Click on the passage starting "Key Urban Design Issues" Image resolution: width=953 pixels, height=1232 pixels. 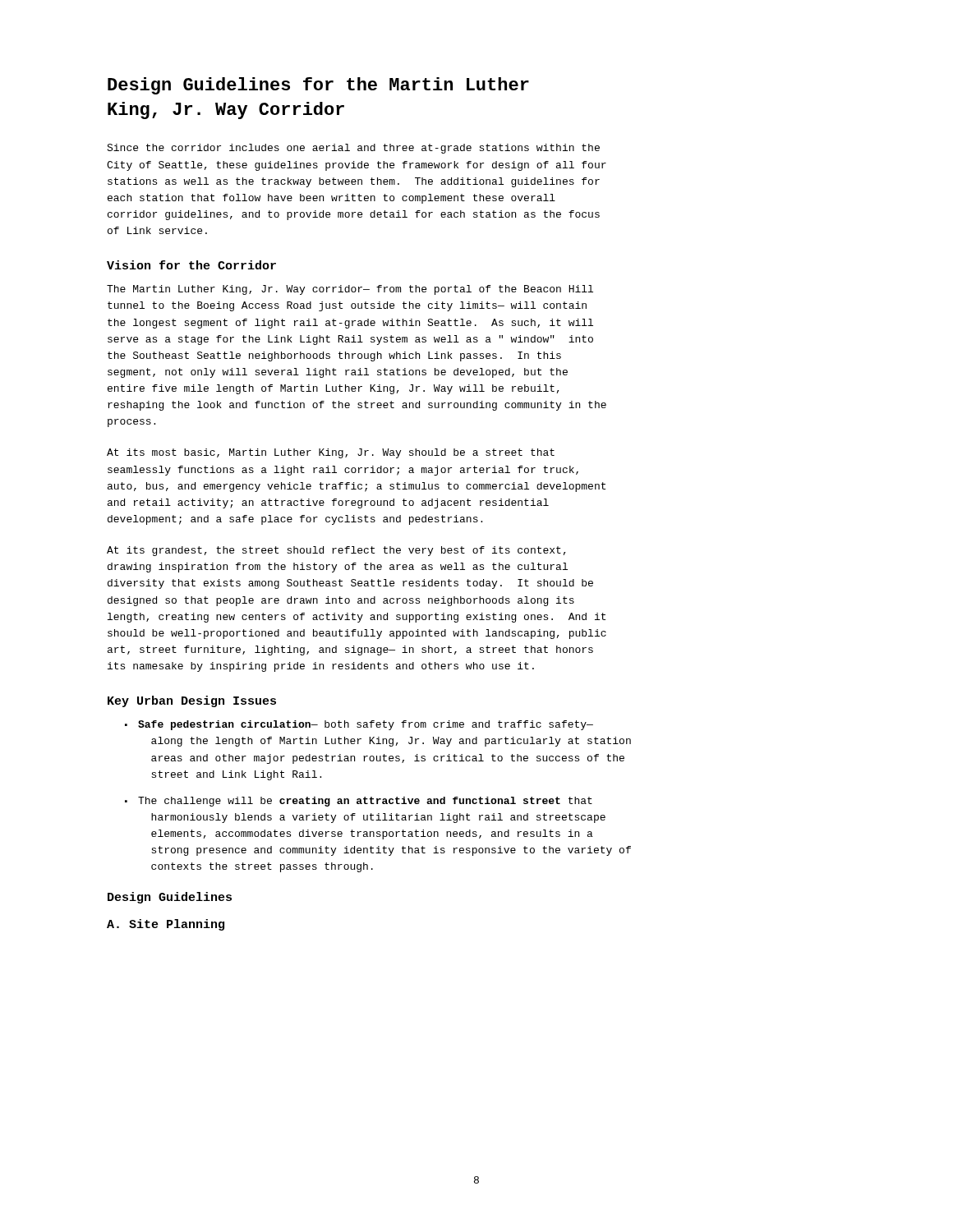[192, 702]
